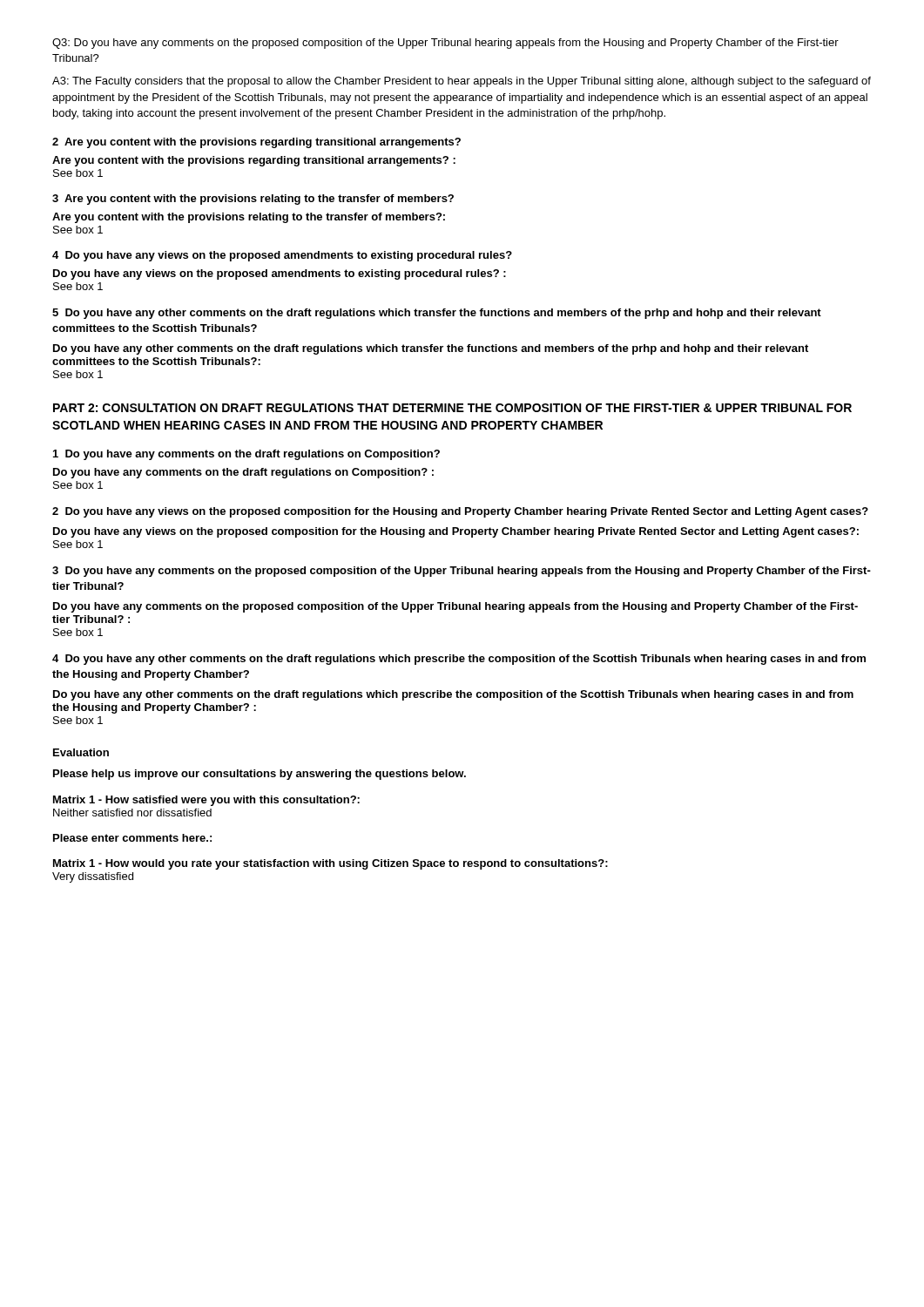Find the element starting "Matrix 1 - How satisfied were you"
This screenshot has width=924, height=1307.
coord(206,801)
